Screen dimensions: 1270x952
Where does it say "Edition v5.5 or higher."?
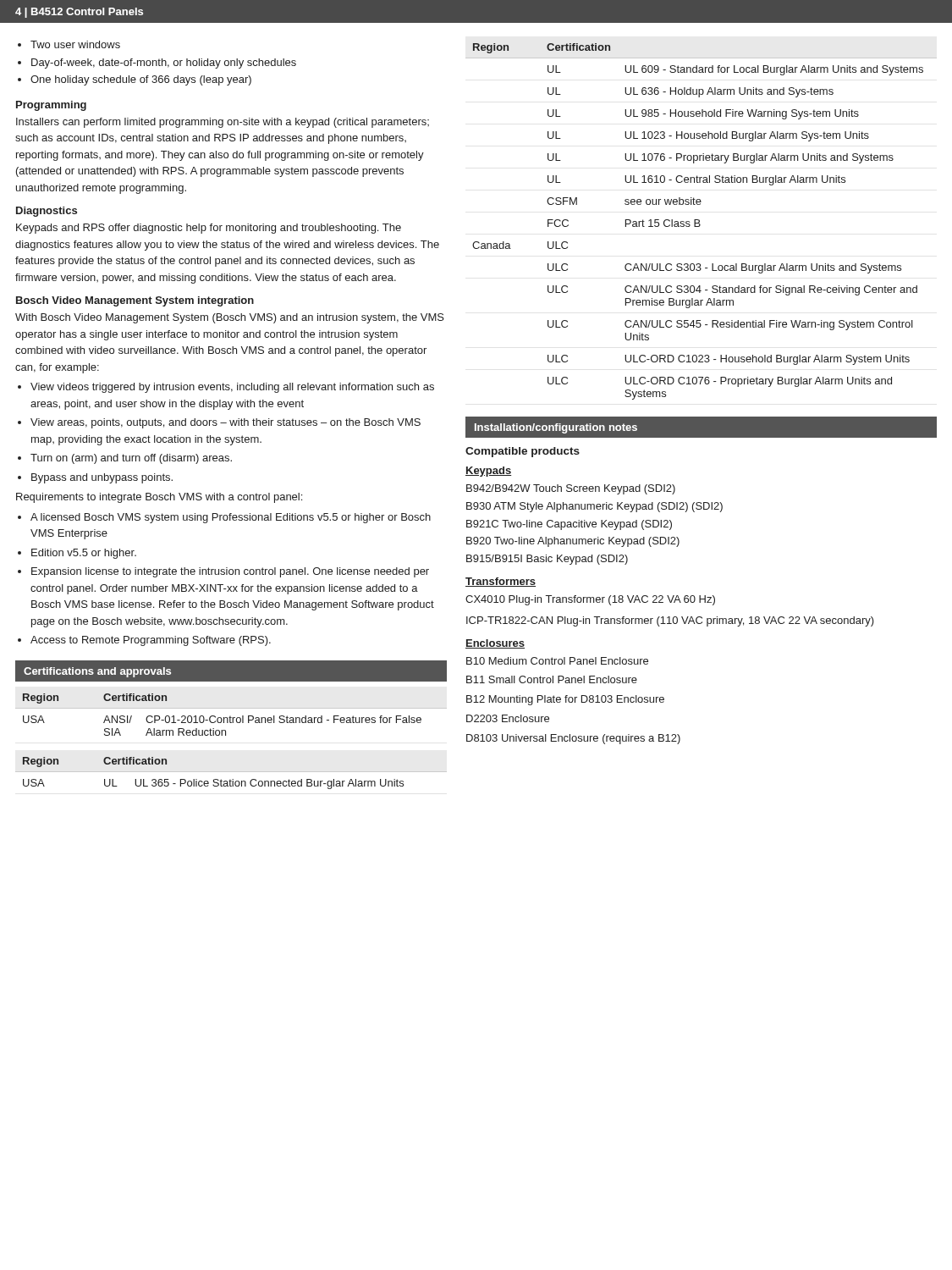coord(84,552)
